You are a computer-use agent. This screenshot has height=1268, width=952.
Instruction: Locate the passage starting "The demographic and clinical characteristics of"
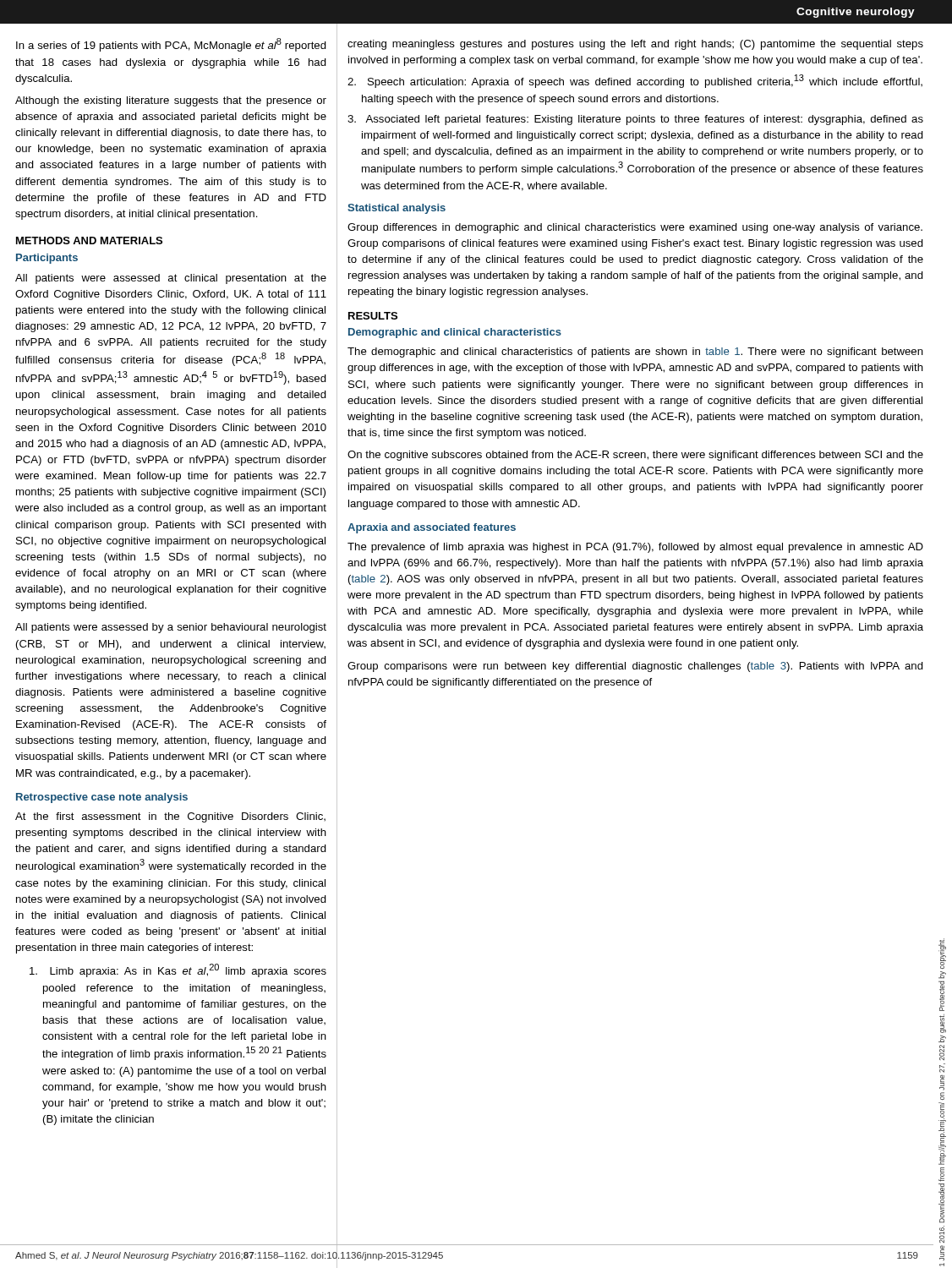coord(635,392)
